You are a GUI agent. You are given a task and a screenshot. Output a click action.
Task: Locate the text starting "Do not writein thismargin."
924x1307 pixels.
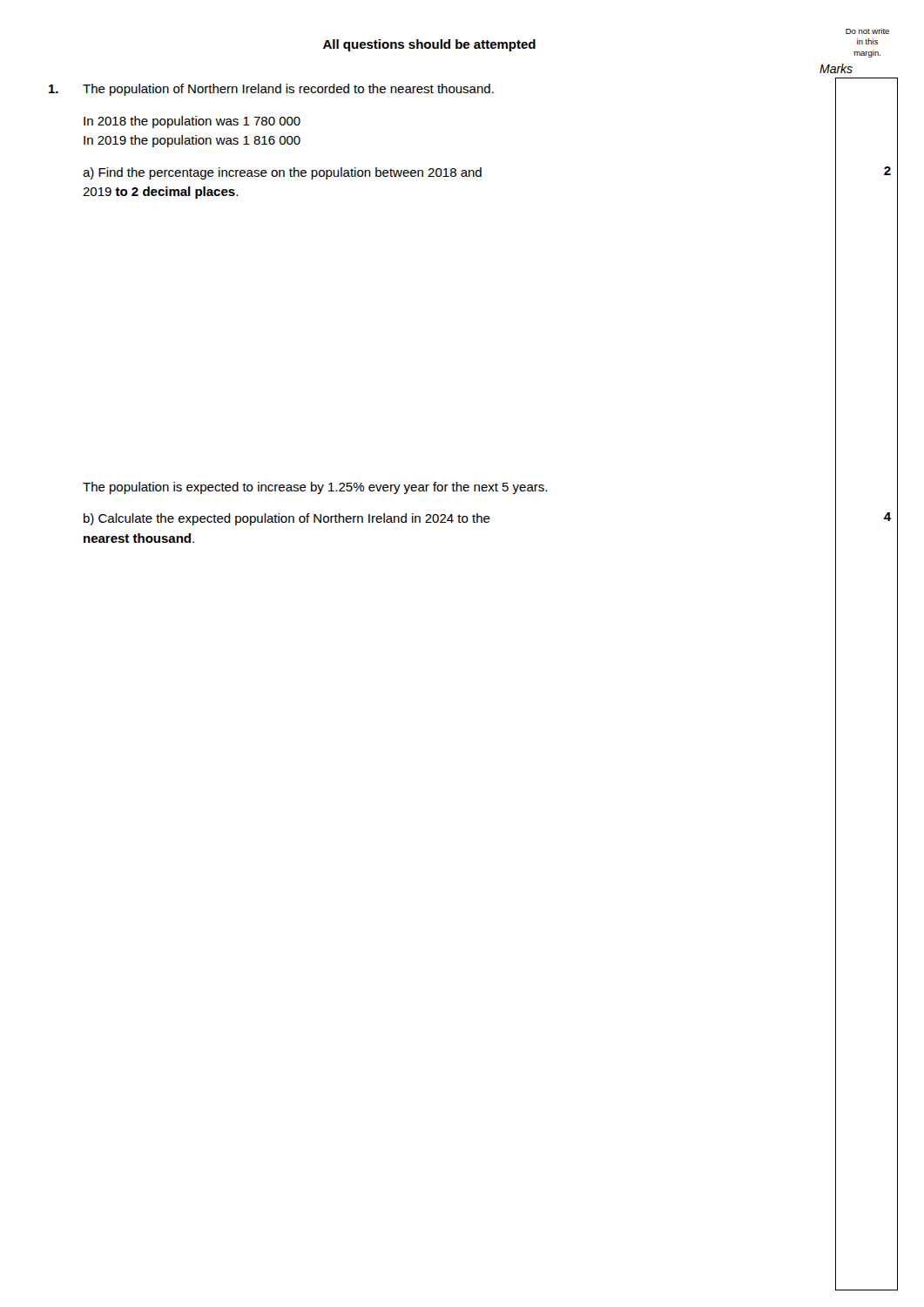point(867,42)
